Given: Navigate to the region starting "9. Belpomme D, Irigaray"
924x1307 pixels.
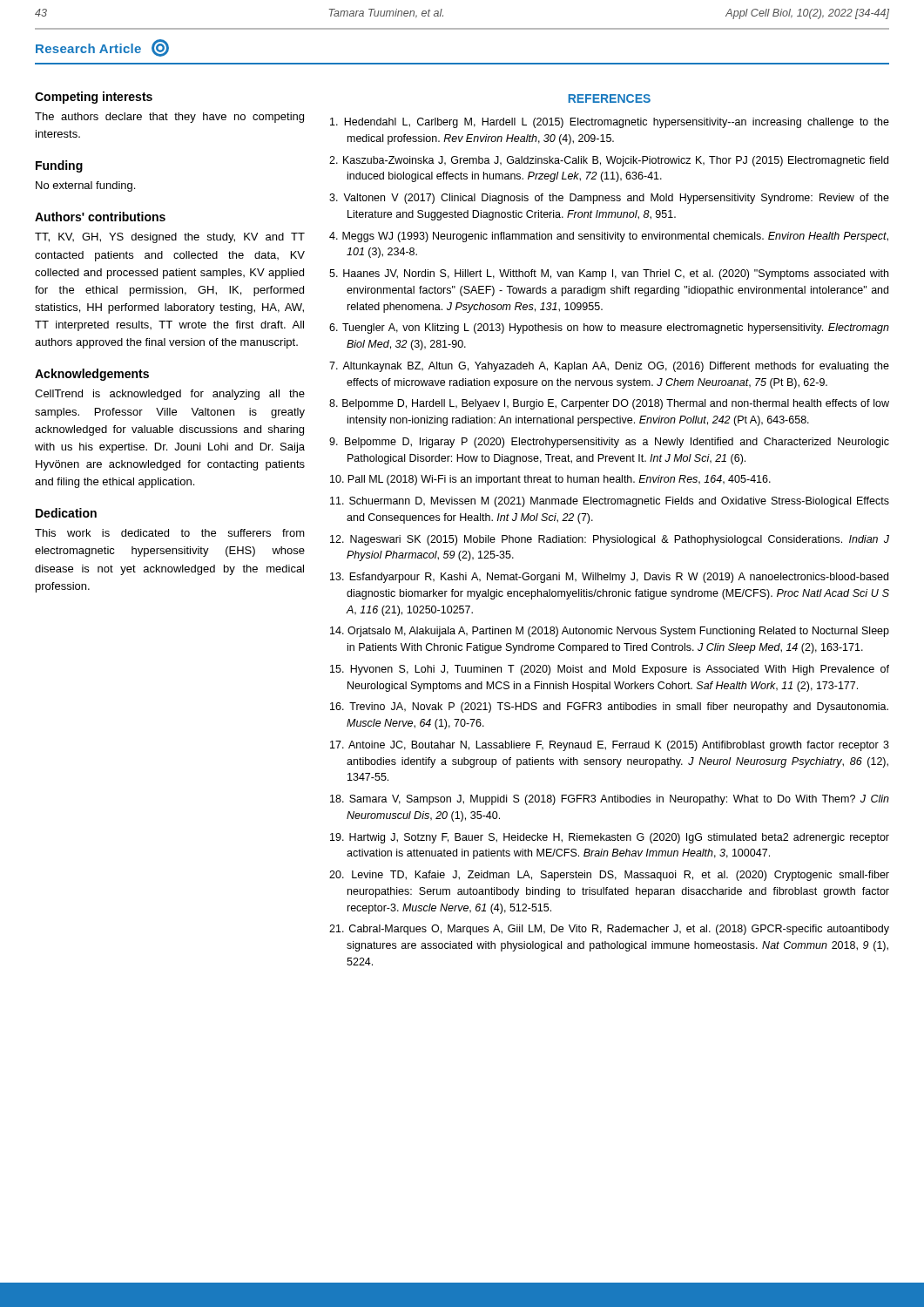Looking at the screenshot, I should coord(609,450).
